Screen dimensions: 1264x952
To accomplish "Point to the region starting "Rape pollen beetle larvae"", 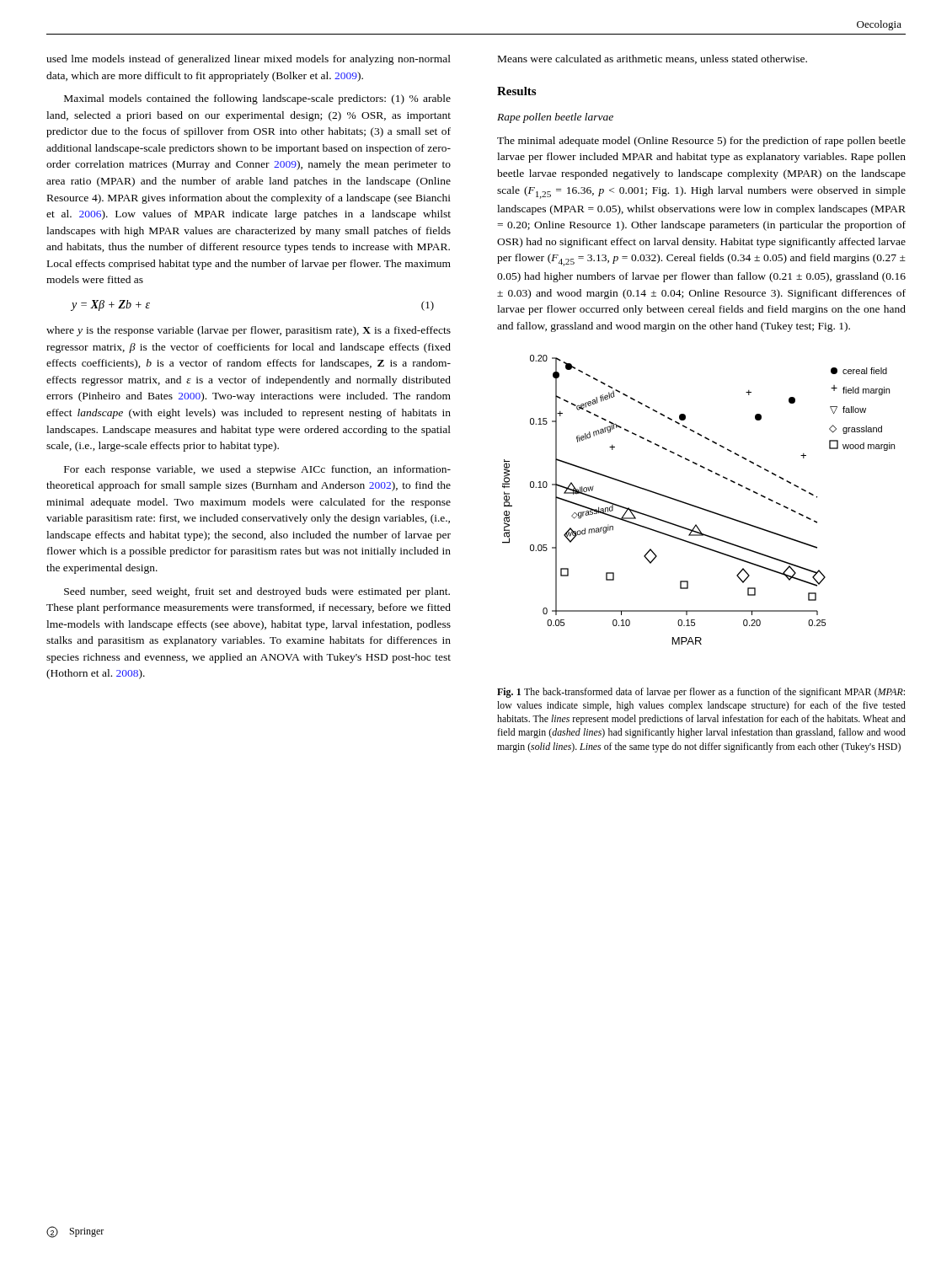I will pyautogui.click(x=555, y=118).
